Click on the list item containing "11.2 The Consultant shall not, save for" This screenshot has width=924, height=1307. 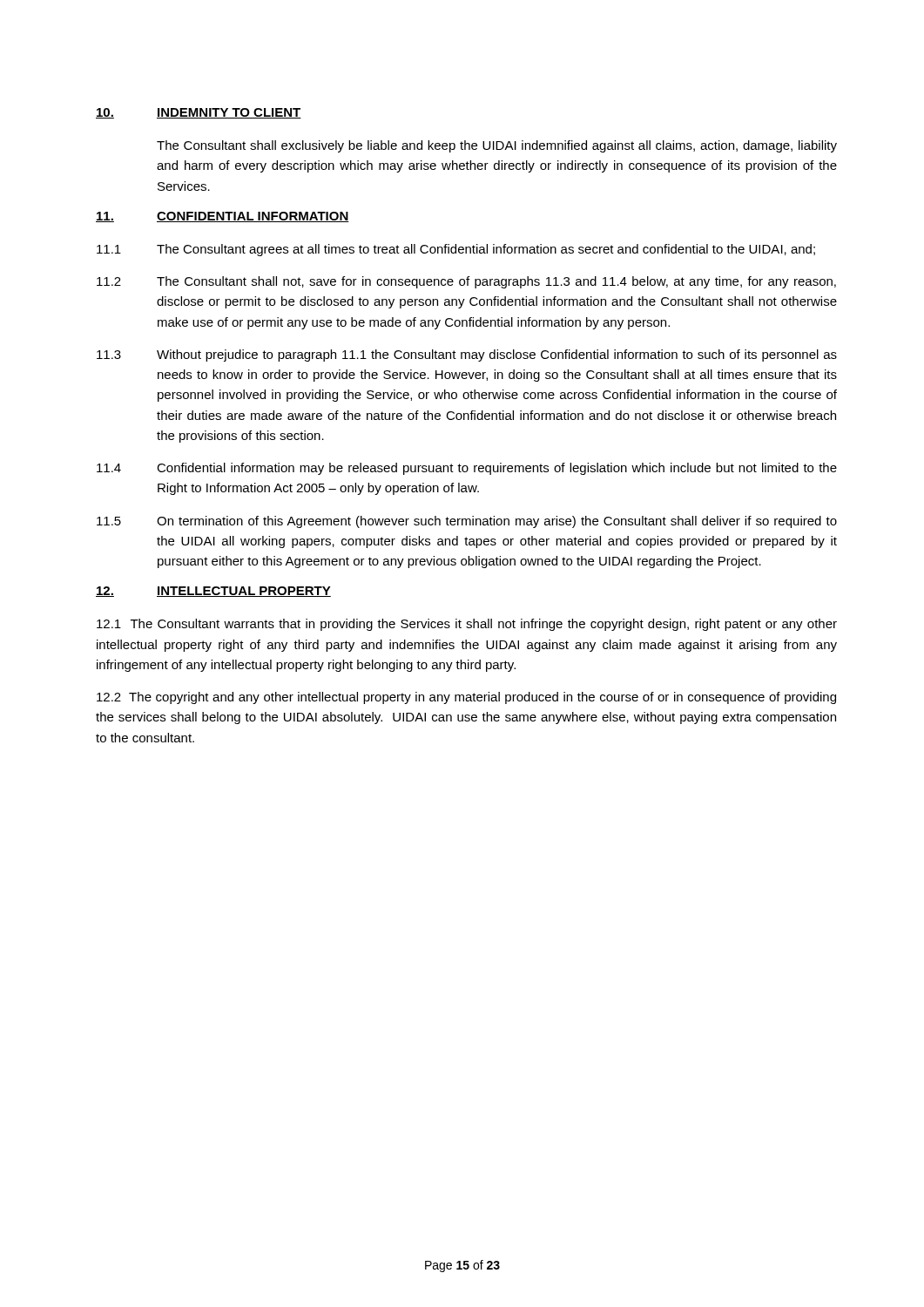point(466,301)
